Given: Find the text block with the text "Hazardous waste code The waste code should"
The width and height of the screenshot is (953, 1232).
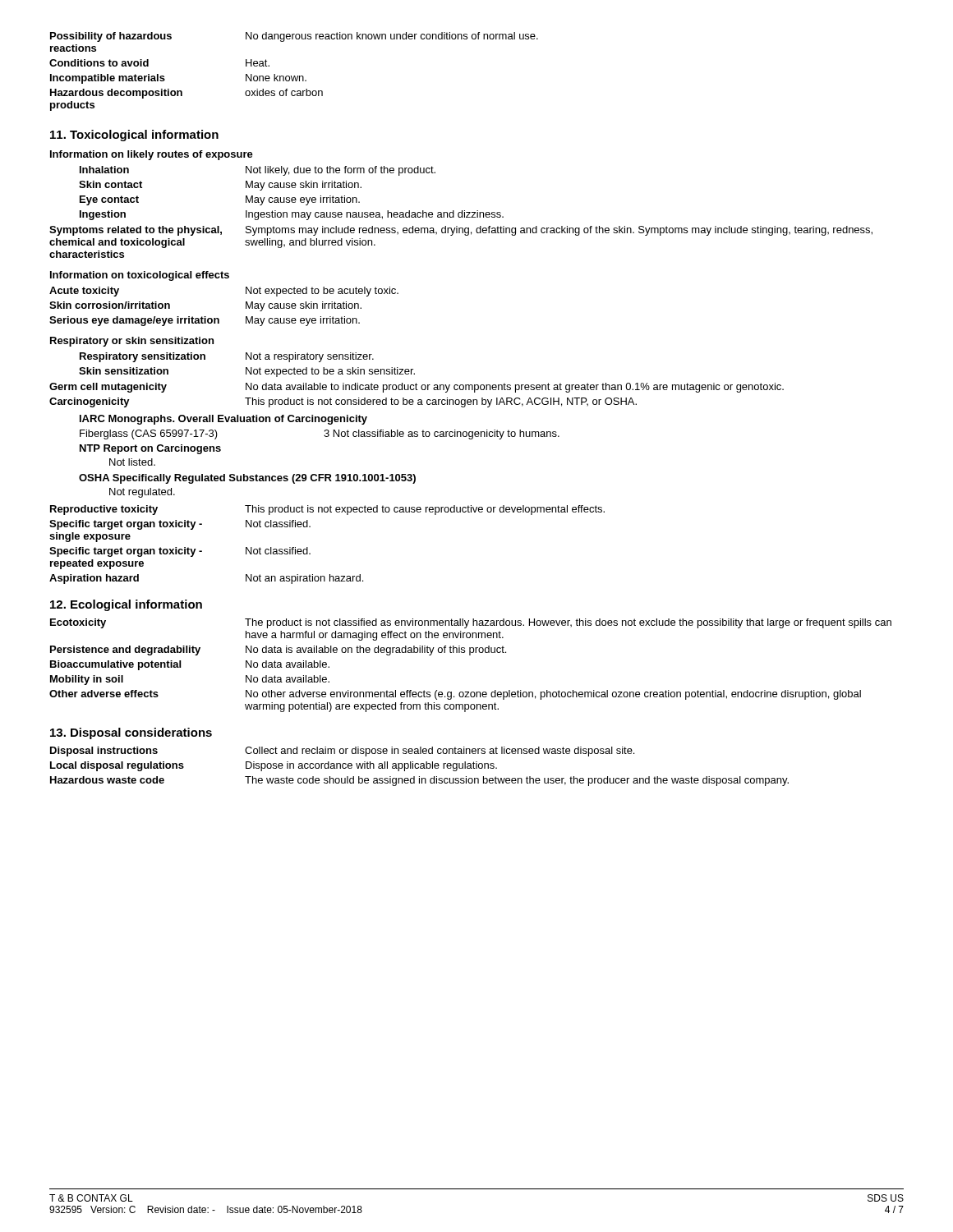Looking at the screenshot, I should click(476, 780).
